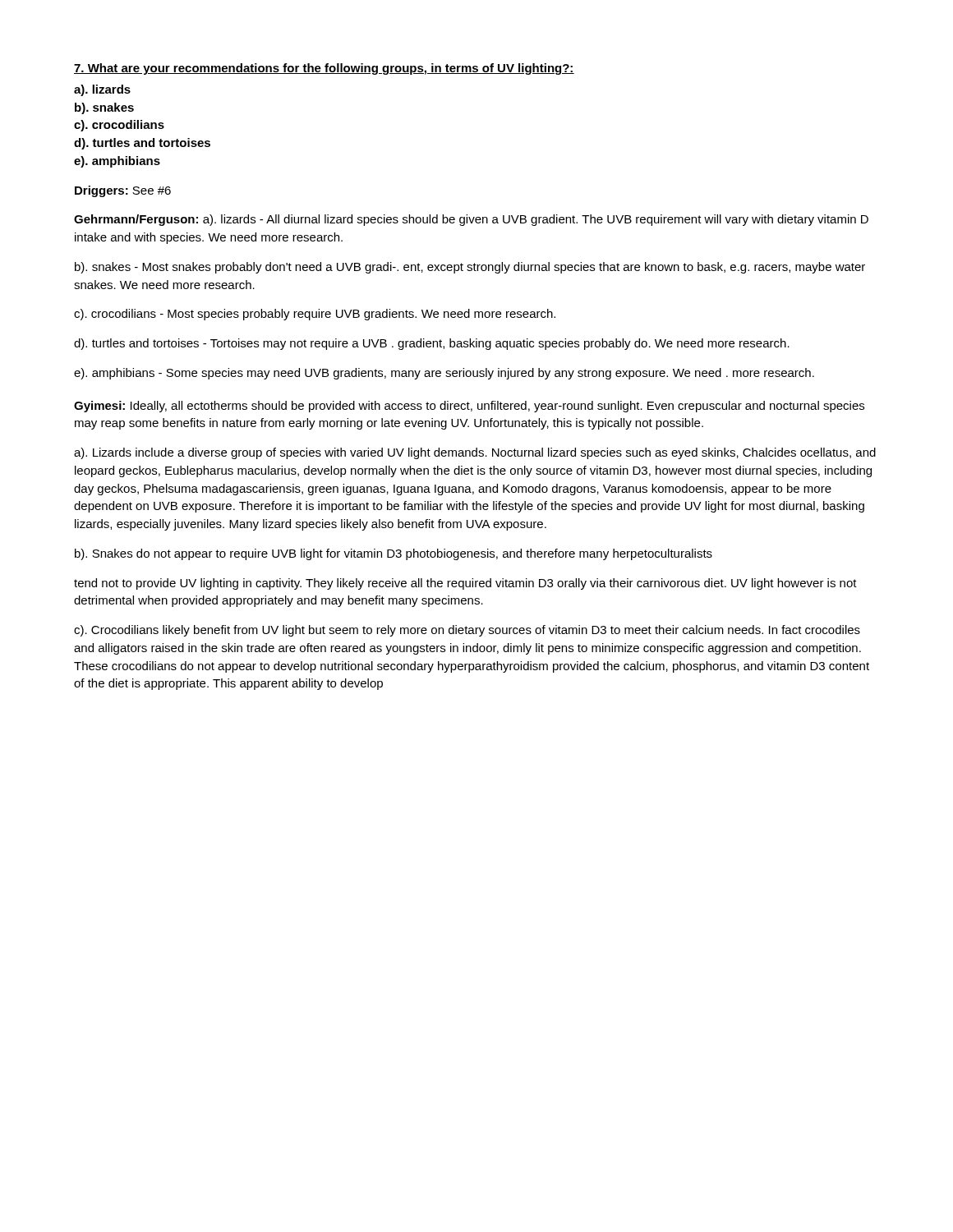Find the list item that says "b). snakes"
The width and height of the screenshot is (953, 1232).
[x=104, y=108]
